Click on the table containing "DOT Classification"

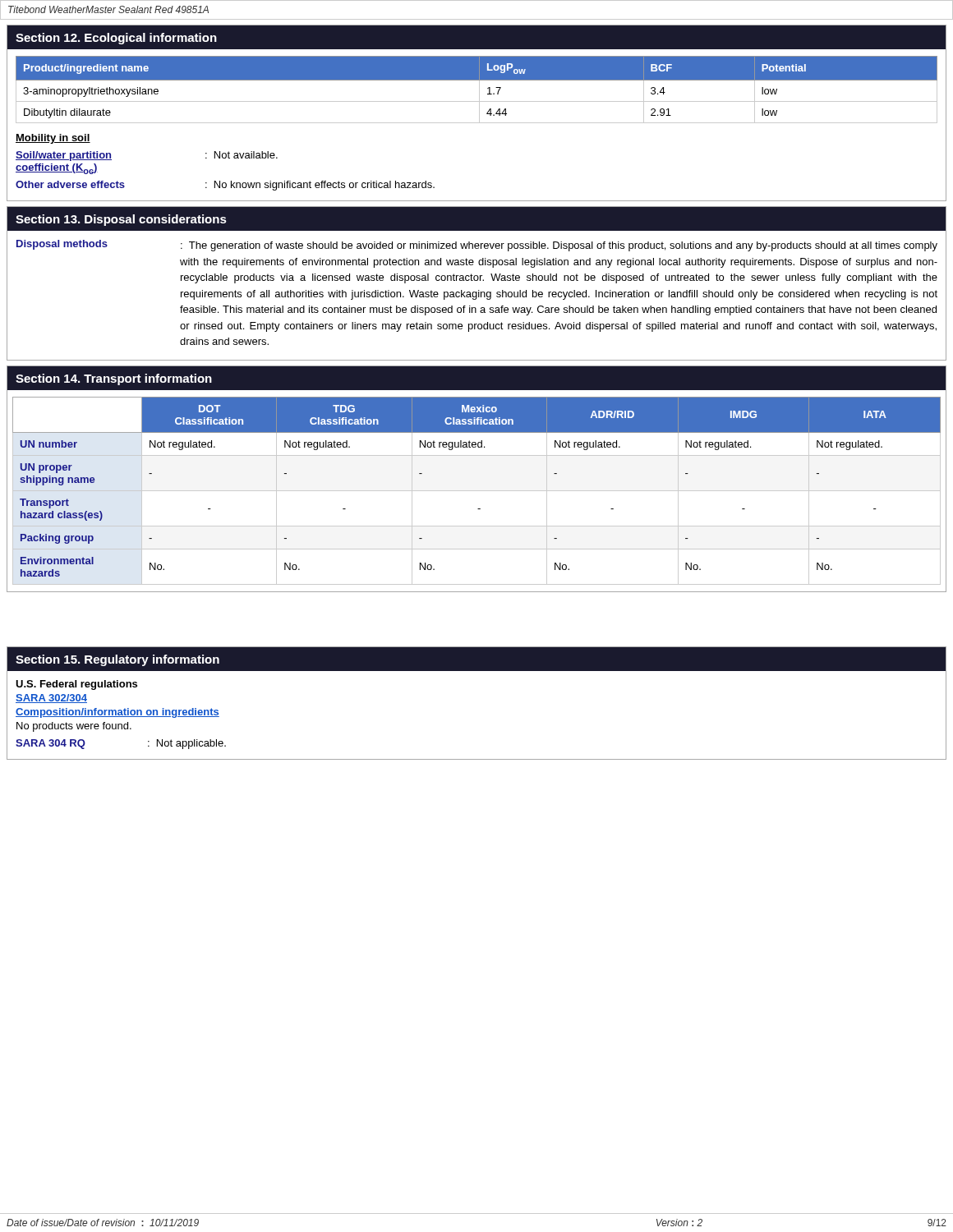pos(476,491)
